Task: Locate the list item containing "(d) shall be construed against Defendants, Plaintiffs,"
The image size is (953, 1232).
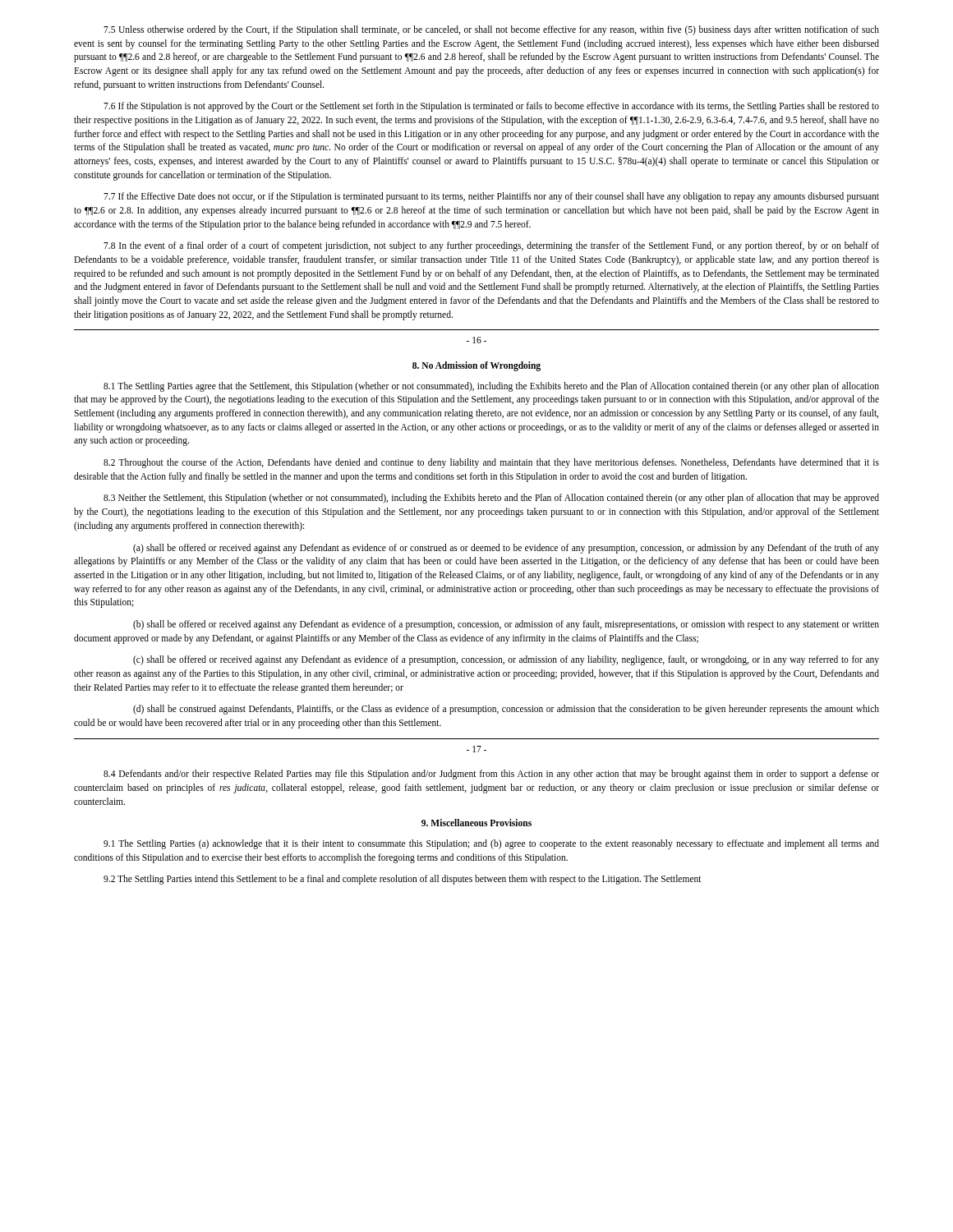Action: tap(476, 716)
